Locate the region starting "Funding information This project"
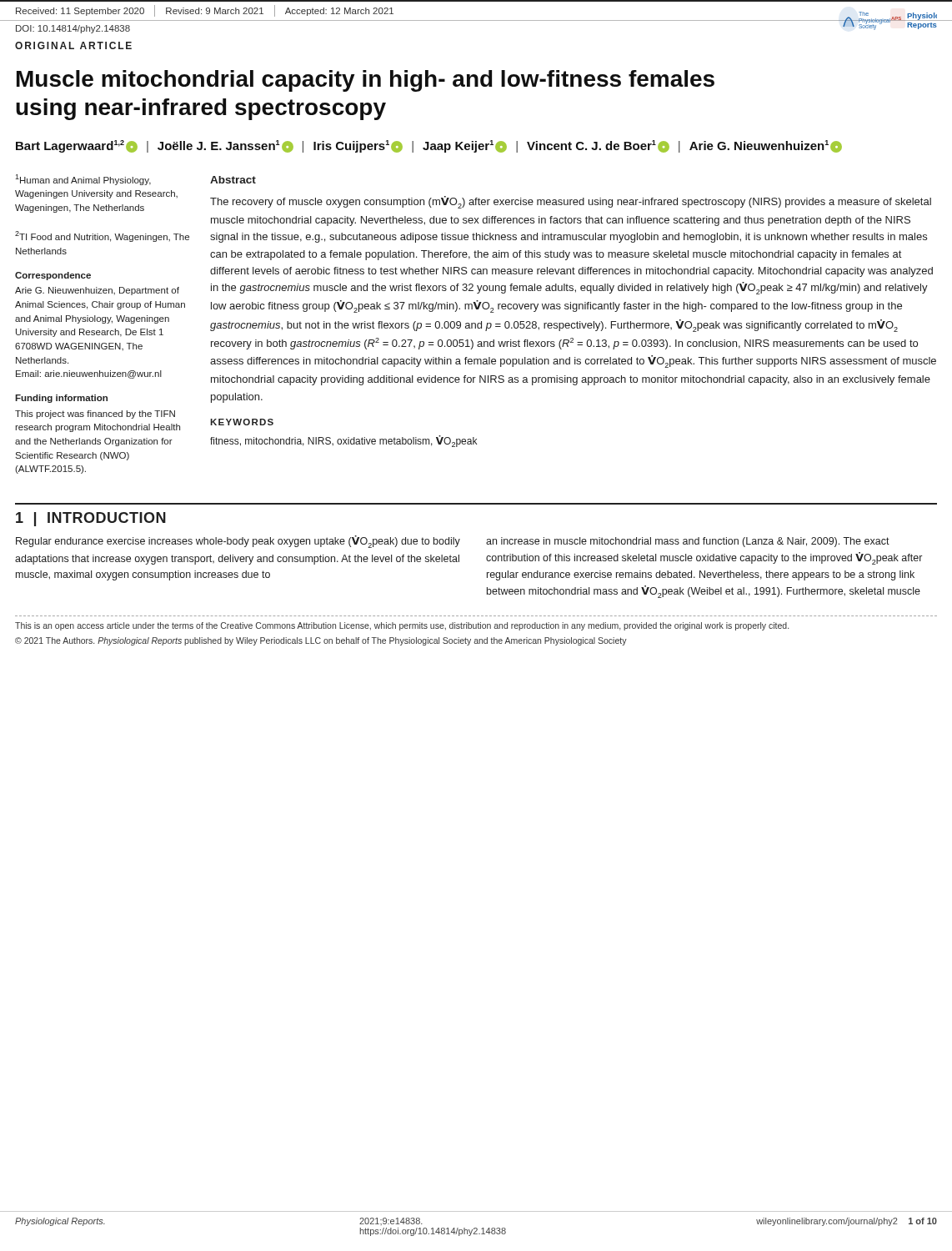The height and width of the screenshot is (1251, 952). pyautogui.click(x=103, y=432)
